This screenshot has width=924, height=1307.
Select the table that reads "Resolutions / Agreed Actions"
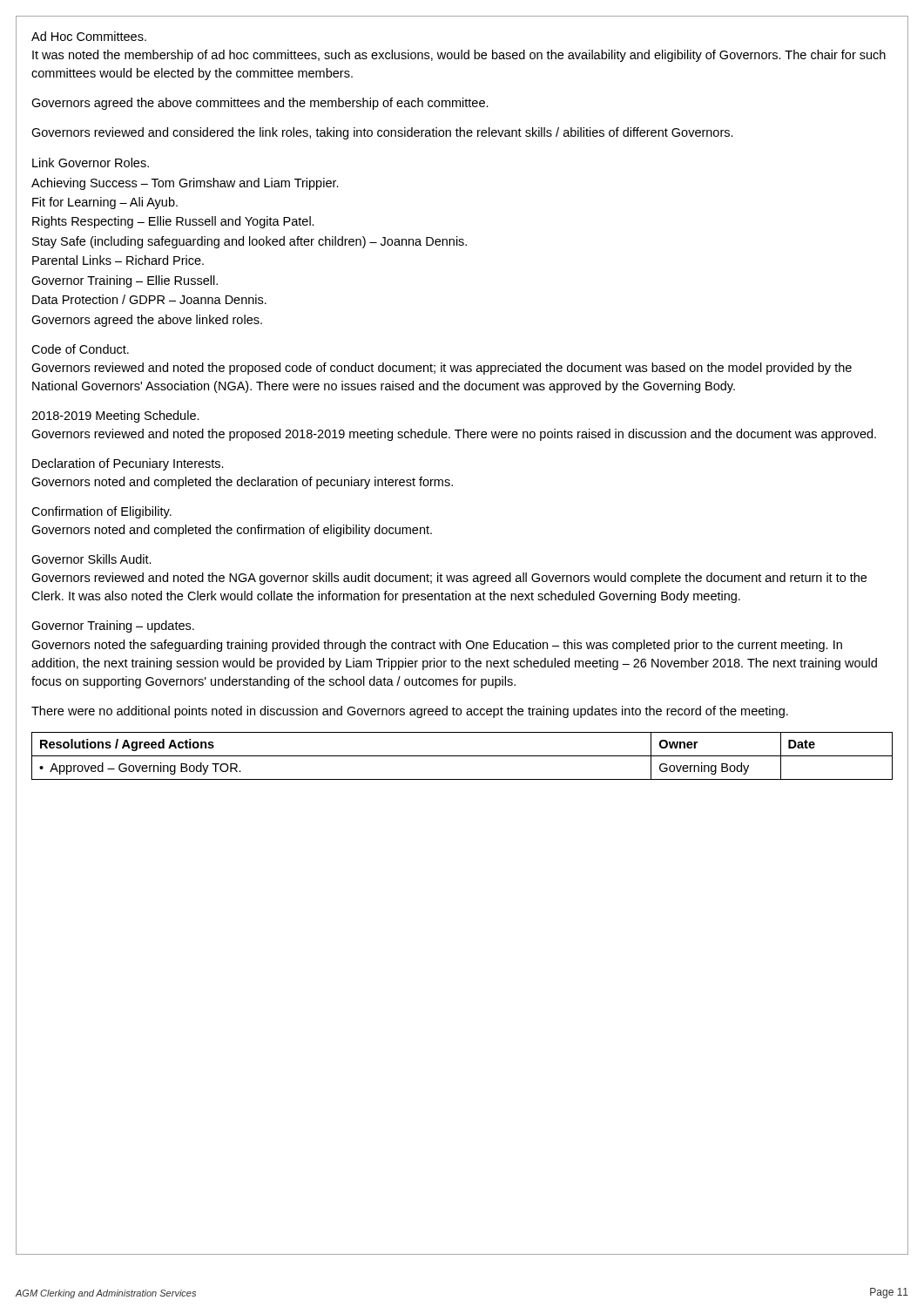[x=462, y=756]
